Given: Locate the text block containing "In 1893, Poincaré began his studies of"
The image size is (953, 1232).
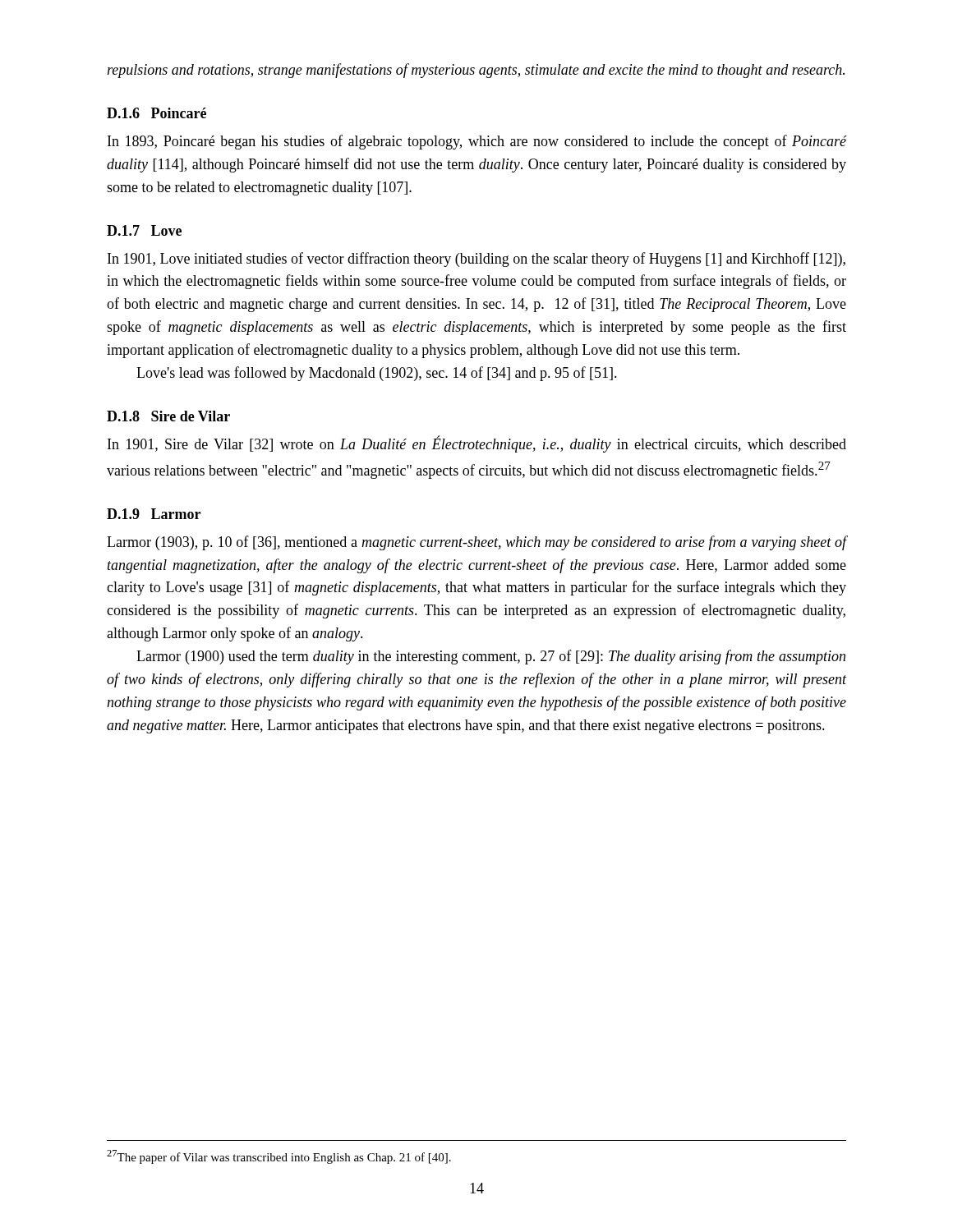Looking at the screenshot, I should [476, 164].
